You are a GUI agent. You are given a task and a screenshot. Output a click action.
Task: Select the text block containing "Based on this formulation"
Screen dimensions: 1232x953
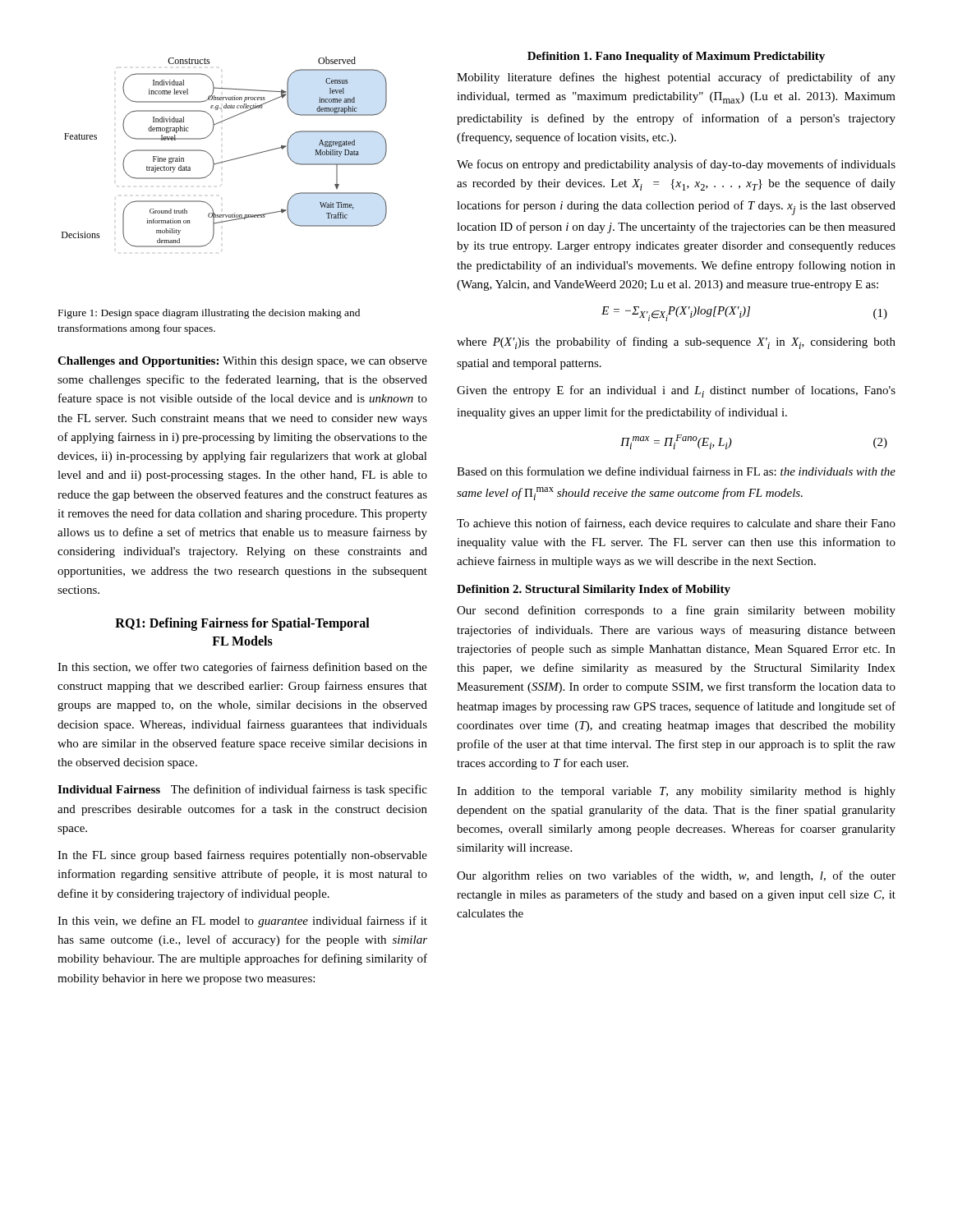tap(676, 517)
